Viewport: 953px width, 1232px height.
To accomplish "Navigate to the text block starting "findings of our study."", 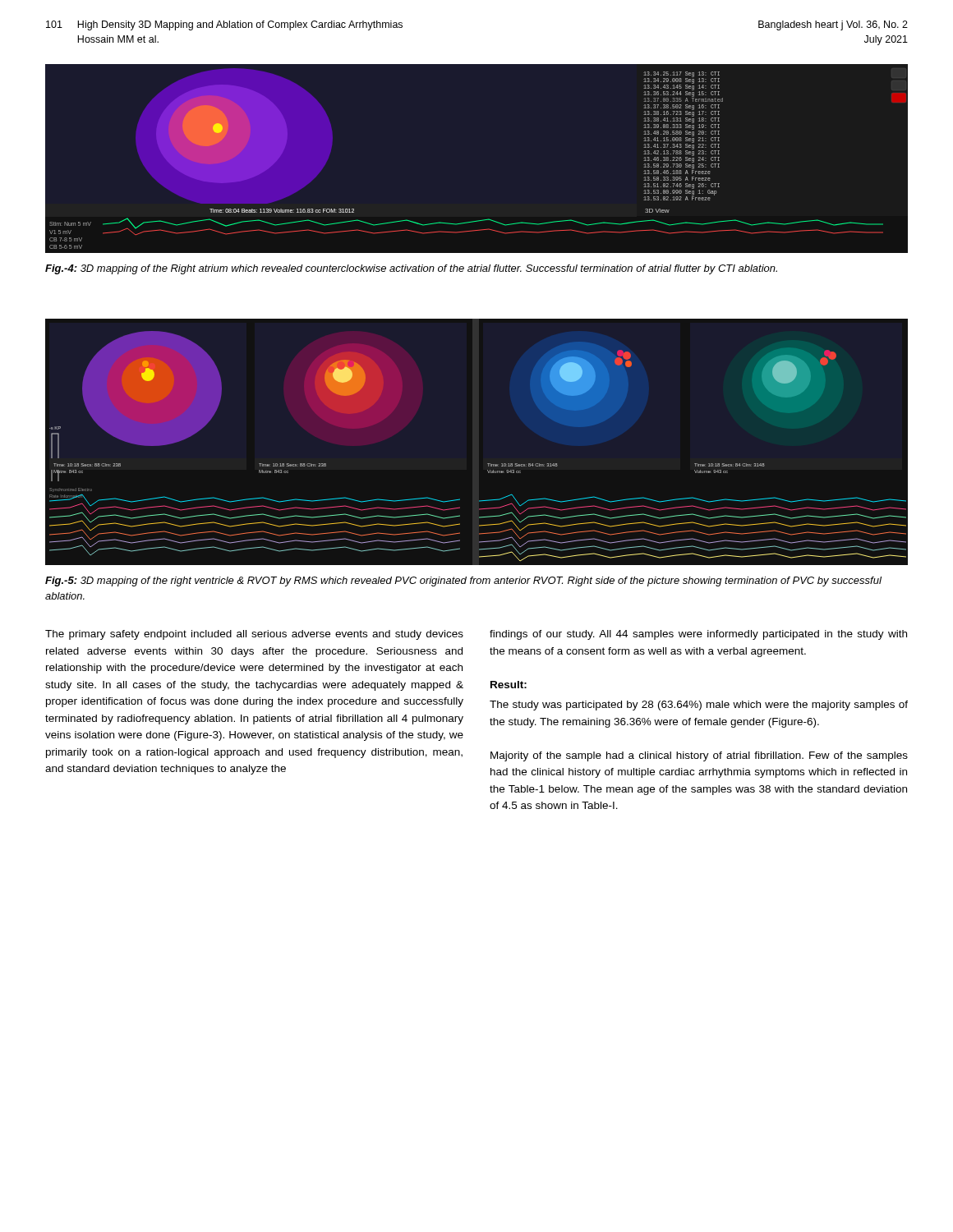I will coord(699,642).
